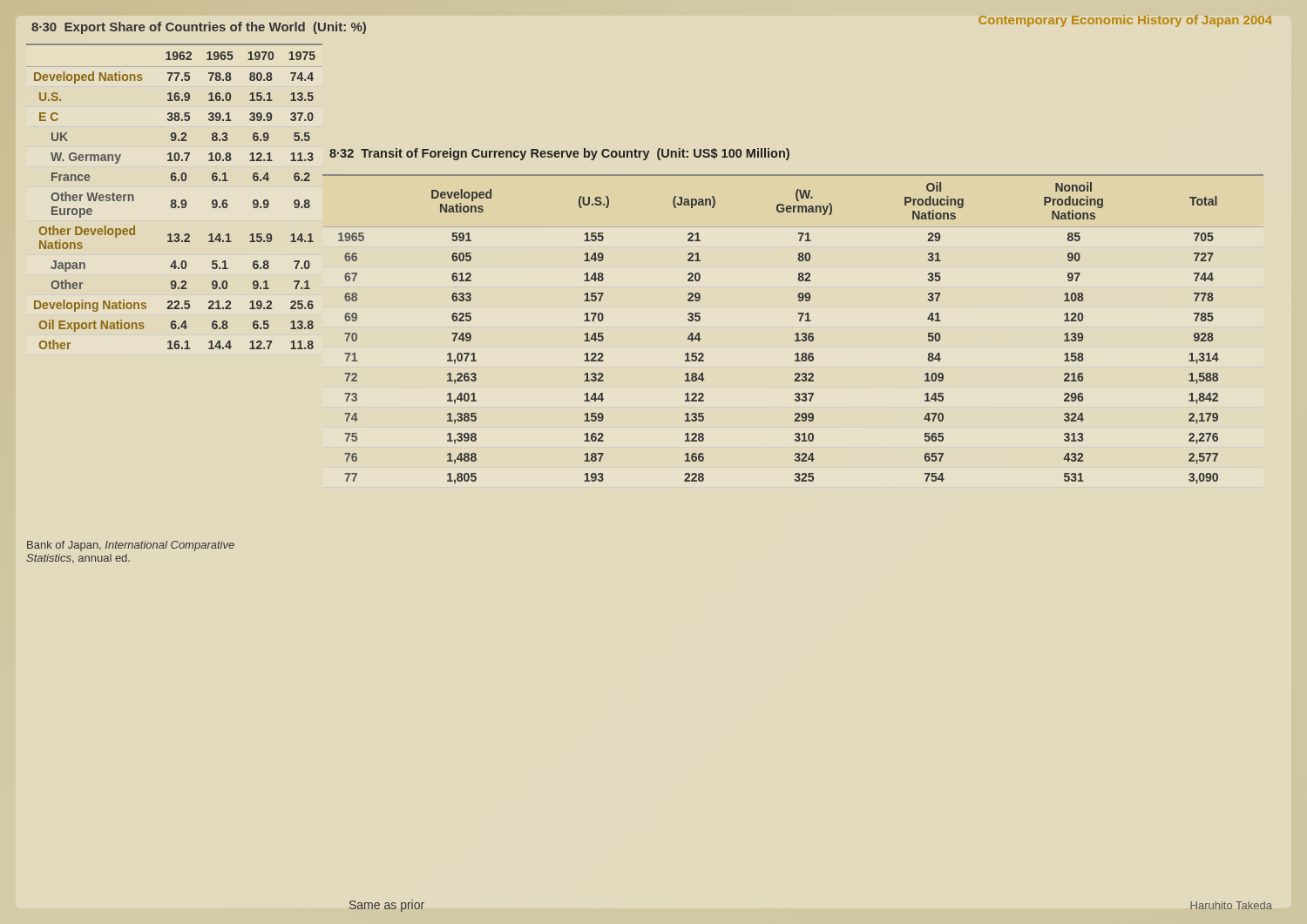
Task: Select the table that reads "(W. Germany)"
Action: [x=793, y=331]
